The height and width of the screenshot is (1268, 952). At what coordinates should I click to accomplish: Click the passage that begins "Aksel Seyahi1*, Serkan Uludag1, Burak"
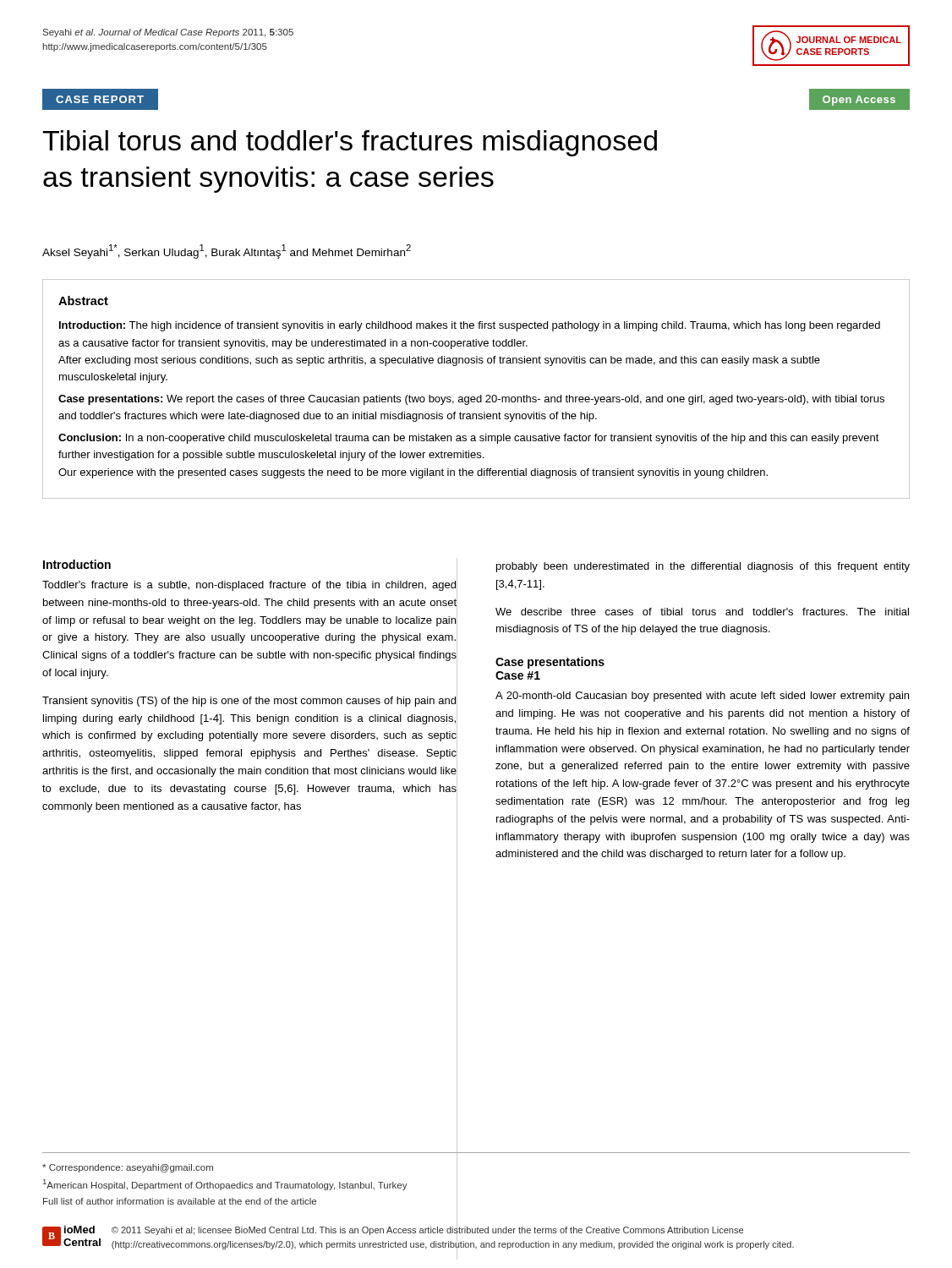tap(227, 250)
